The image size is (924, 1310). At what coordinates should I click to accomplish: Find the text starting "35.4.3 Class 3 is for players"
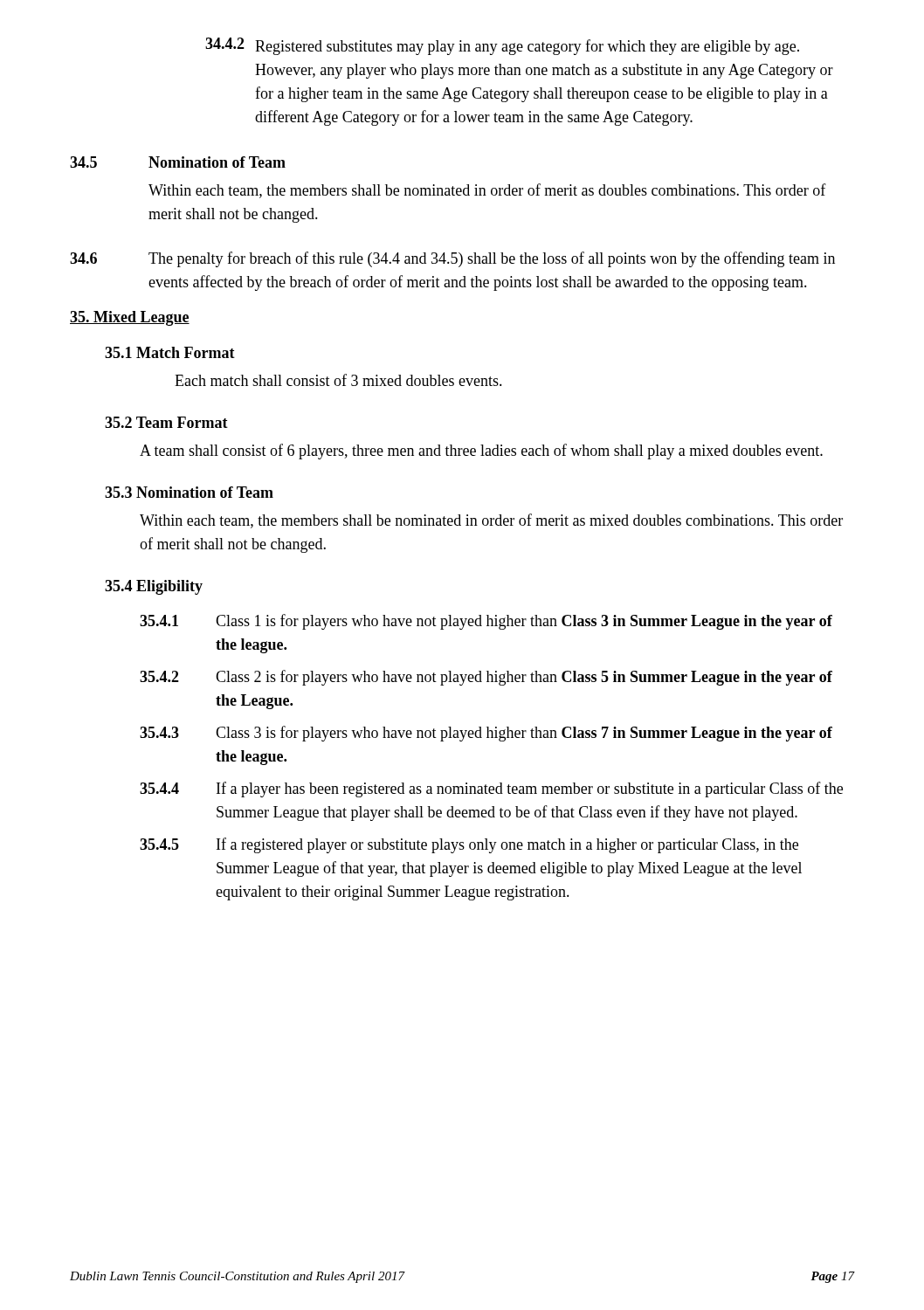click(x=497, y=745)
